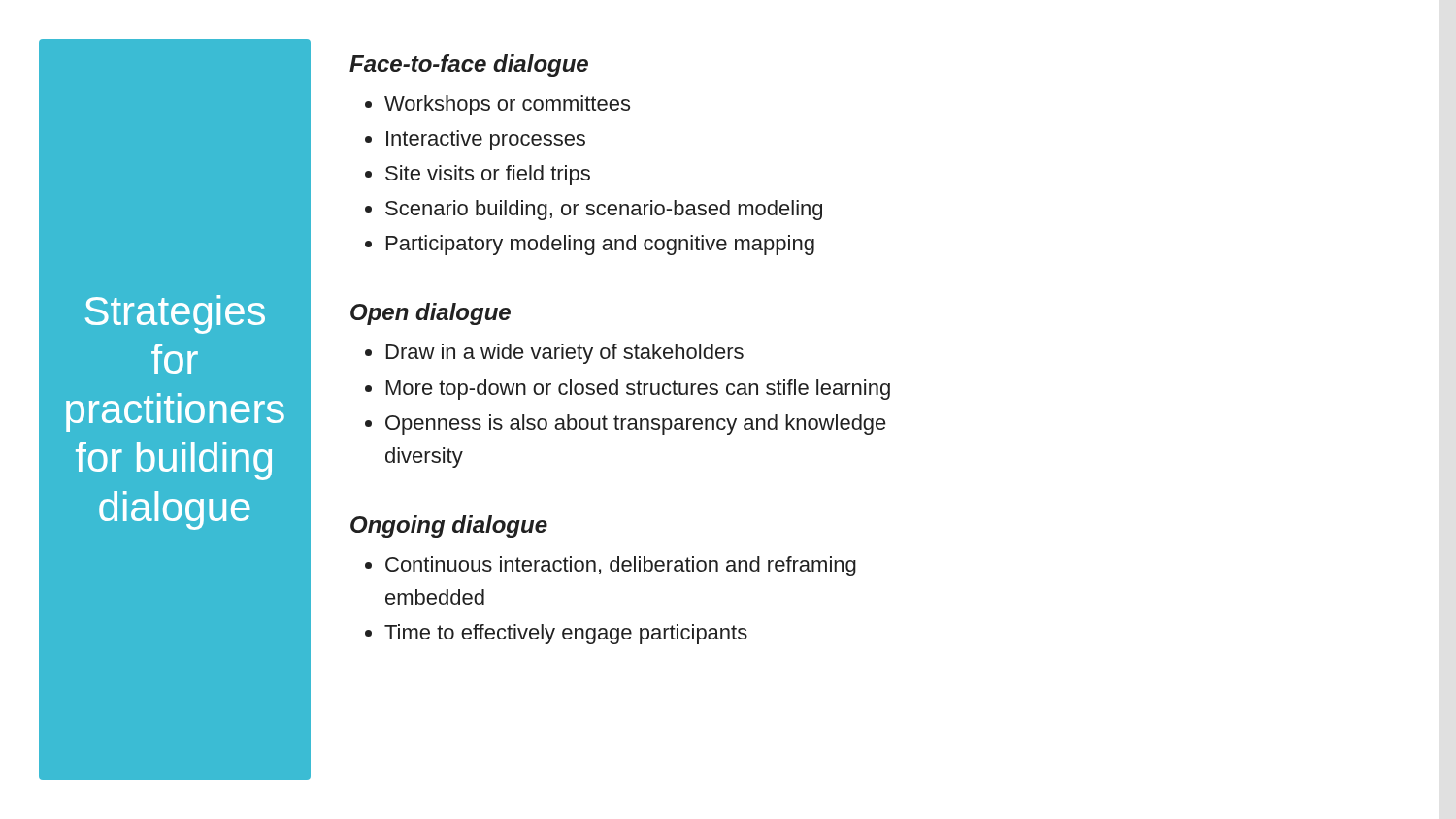Locate the text "Interactive processes"
This screenshot has height=819, width=1456.
(485, 138)
